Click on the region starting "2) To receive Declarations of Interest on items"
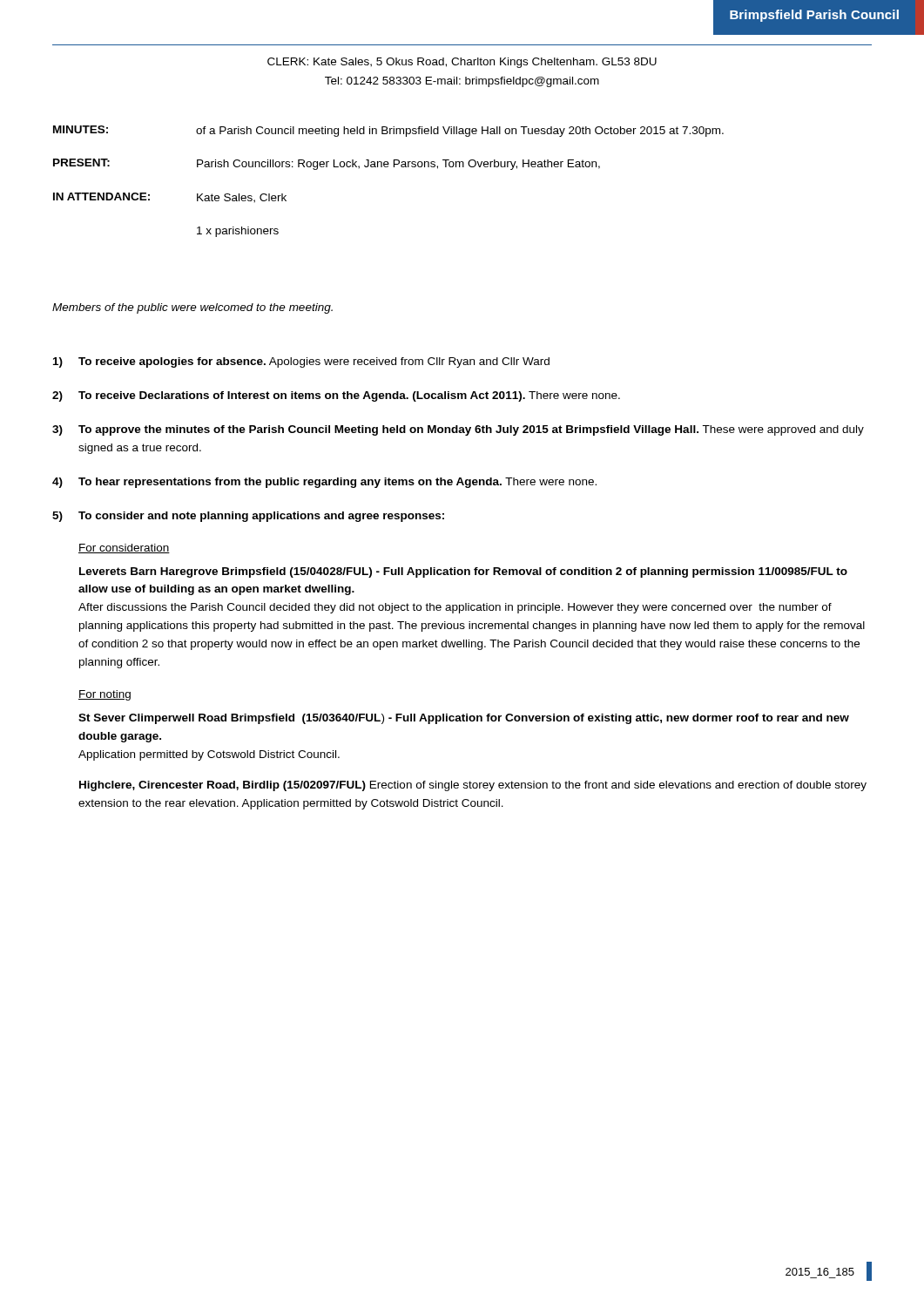The image size is (924, 1307). [x=462, y=396]
